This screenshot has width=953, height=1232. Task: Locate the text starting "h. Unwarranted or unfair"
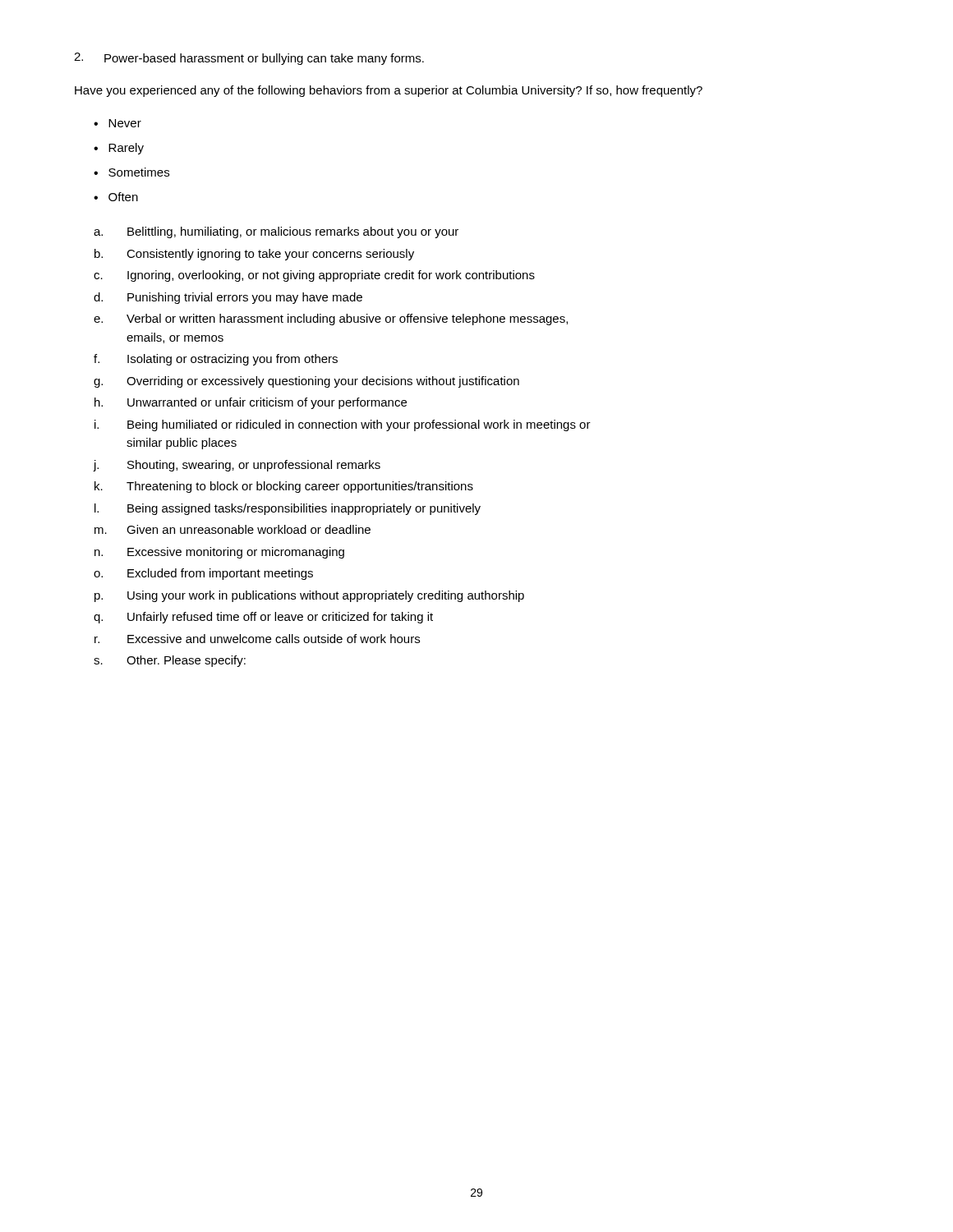[251, 403]
